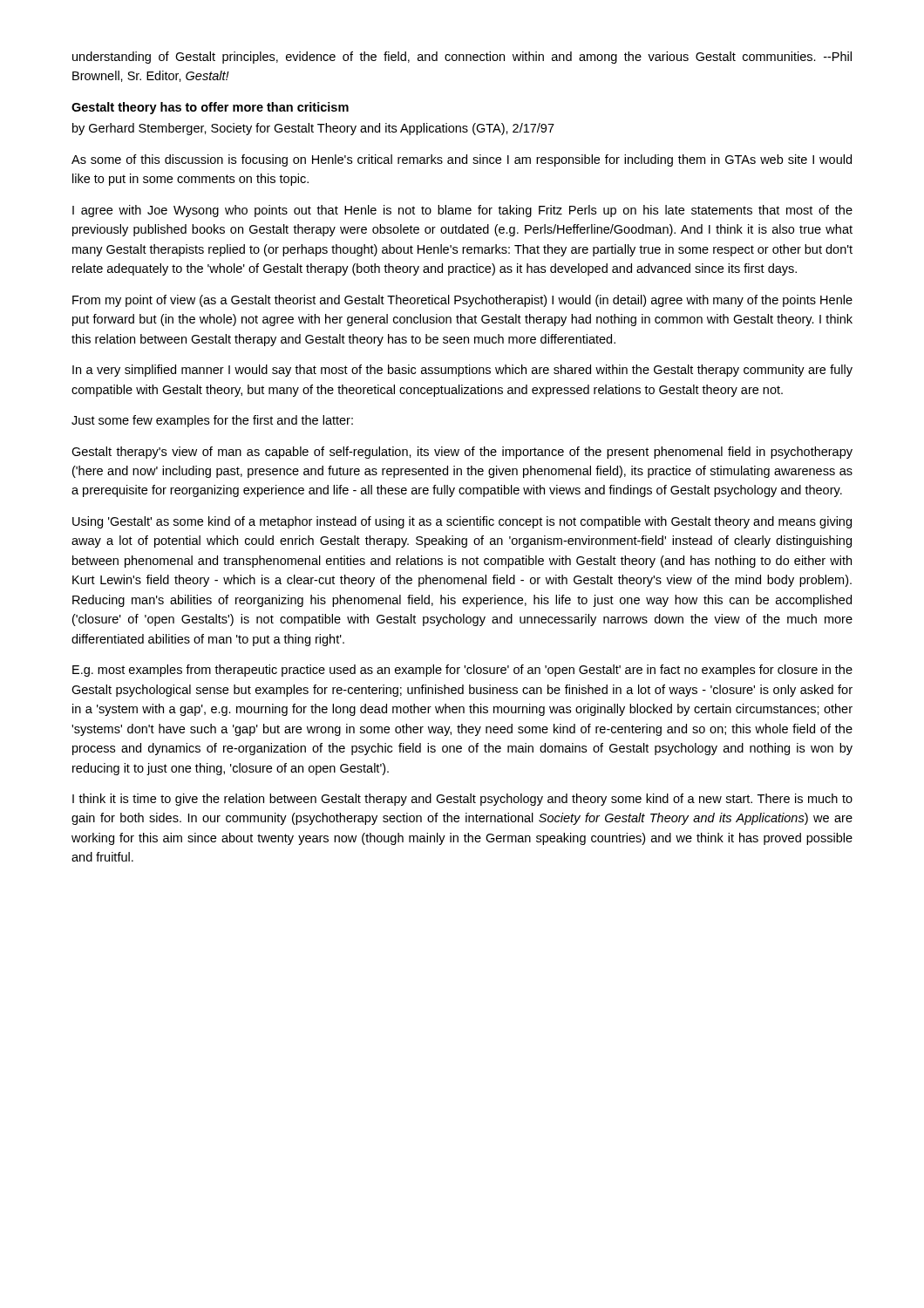Find the section header on this page that starts "Gestalt theory has to"
This screenshot has width=924, height=1308.
pos(210,108)
